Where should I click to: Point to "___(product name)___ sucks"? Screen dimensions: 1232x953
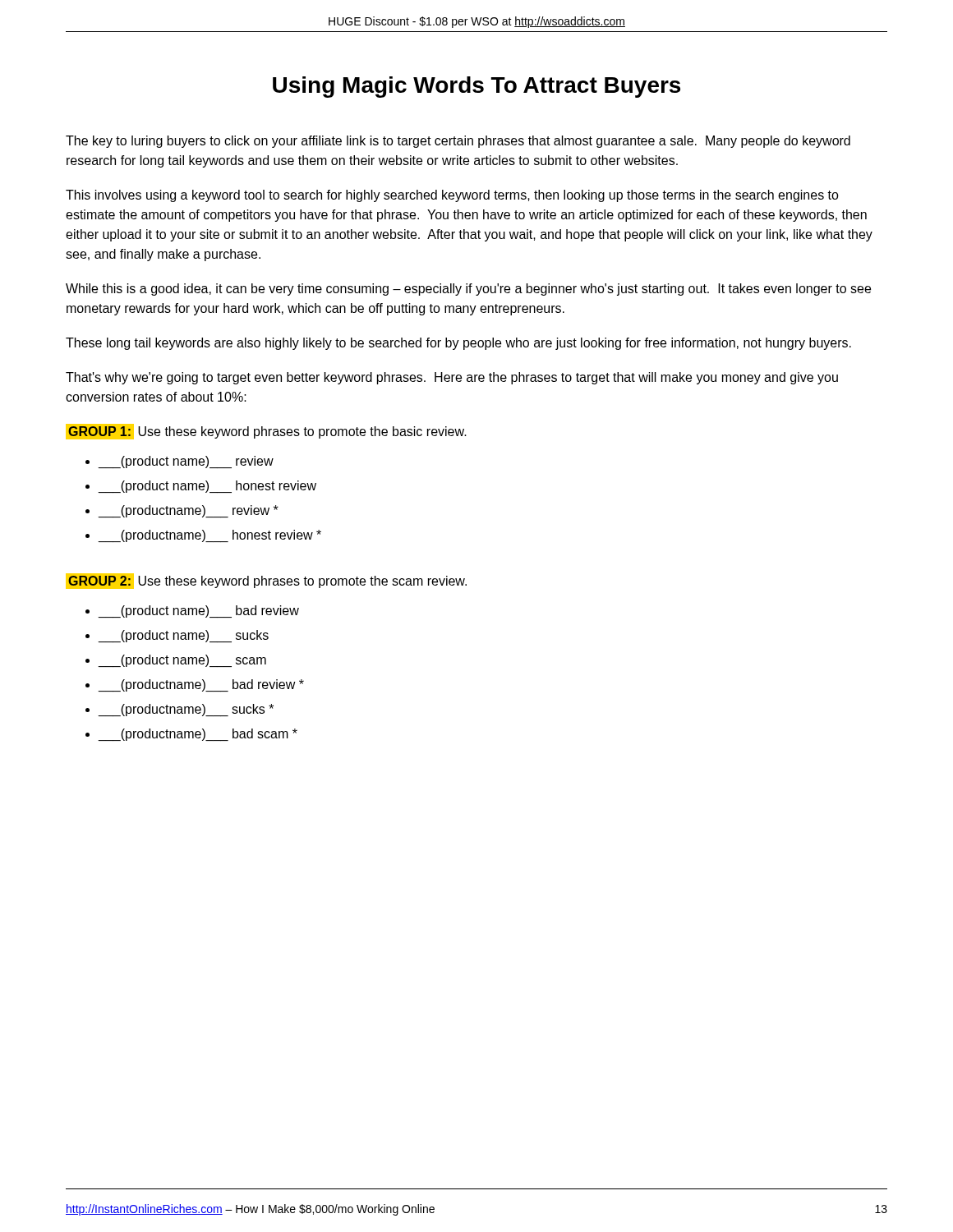[x=184, y=635]
